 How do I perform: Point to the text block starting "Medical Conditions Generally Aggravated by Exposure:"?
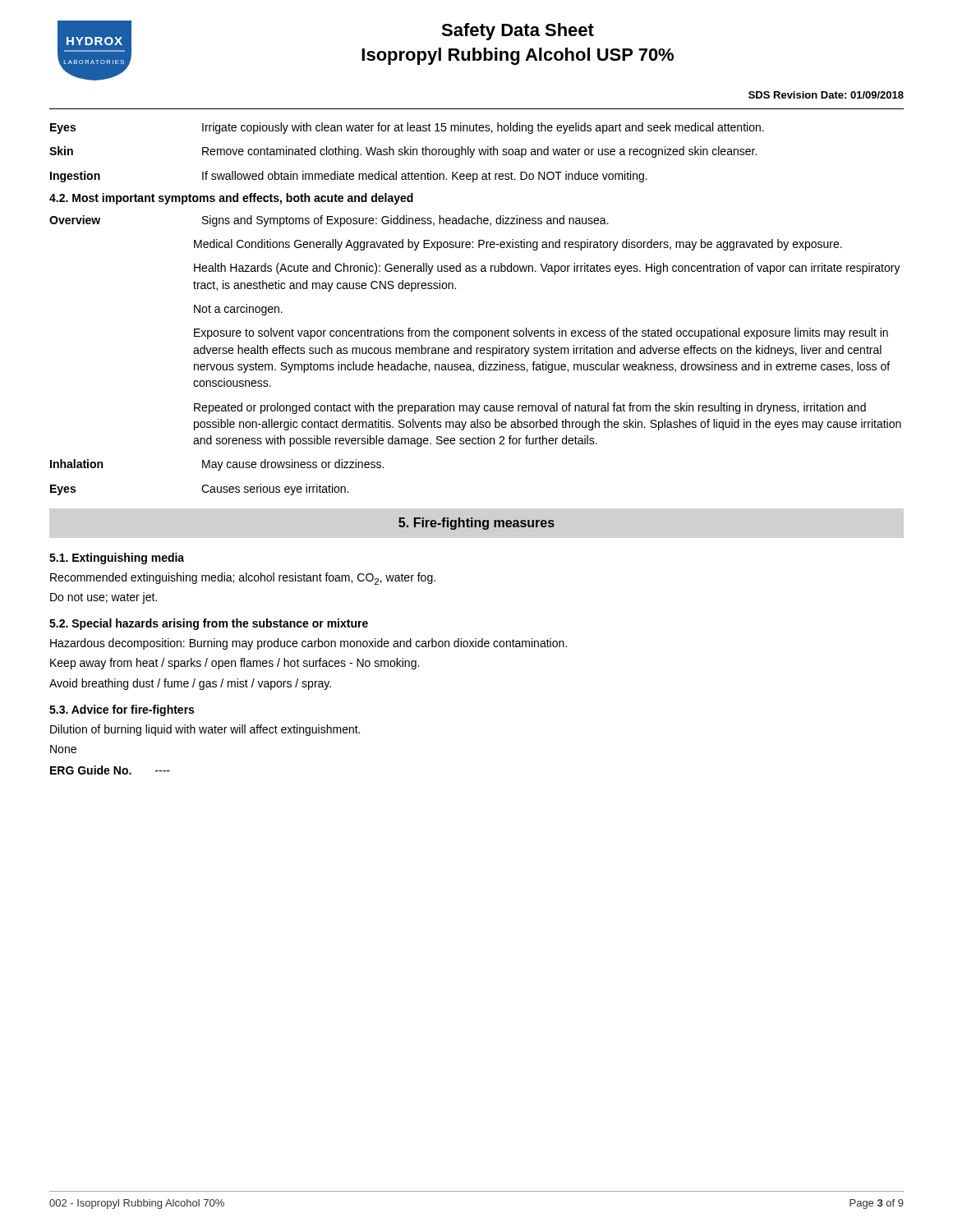point(518,244)
